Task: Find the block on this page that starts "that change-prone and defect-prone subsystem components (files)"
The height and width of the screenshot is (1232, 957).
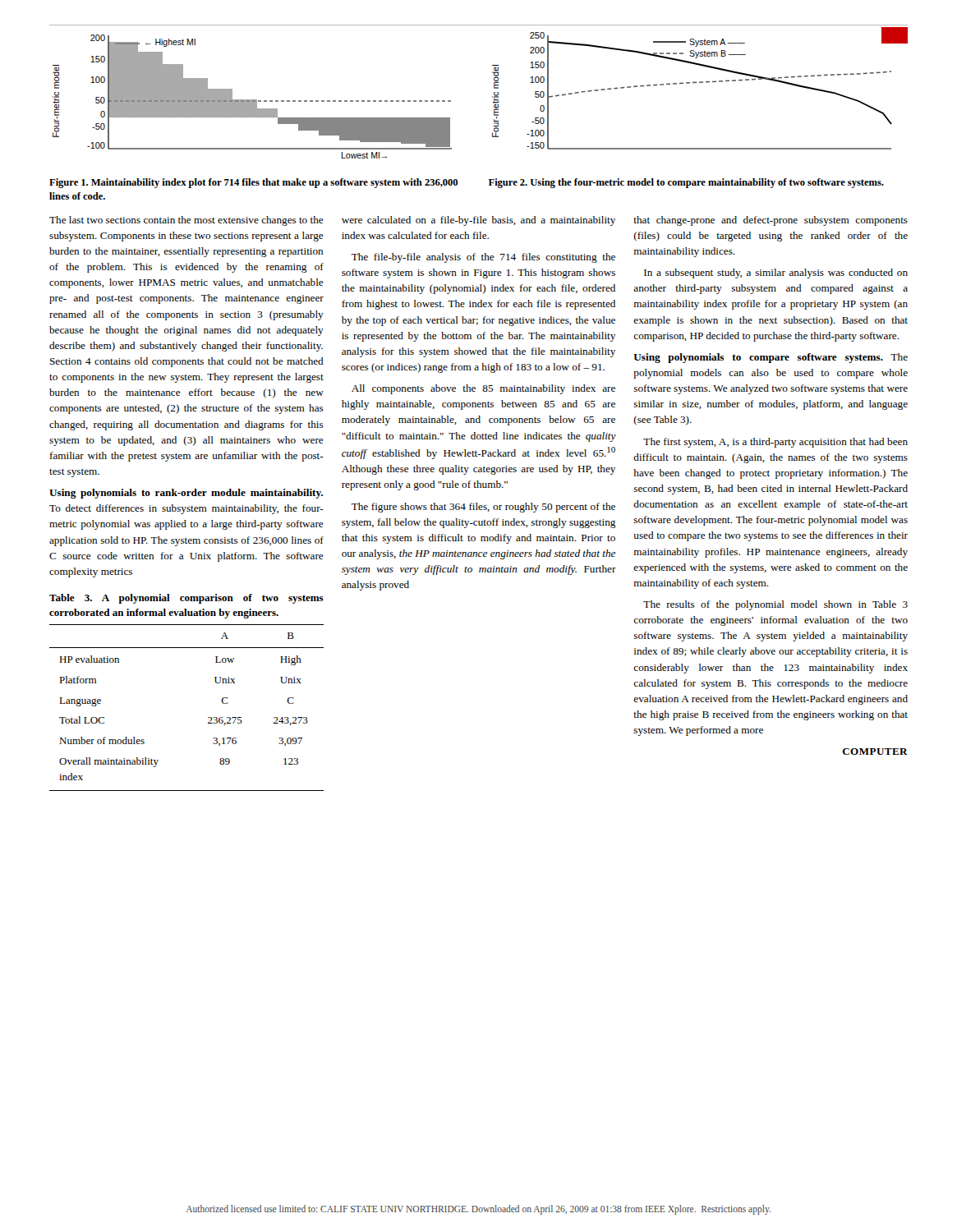Action: click(771, 277)
